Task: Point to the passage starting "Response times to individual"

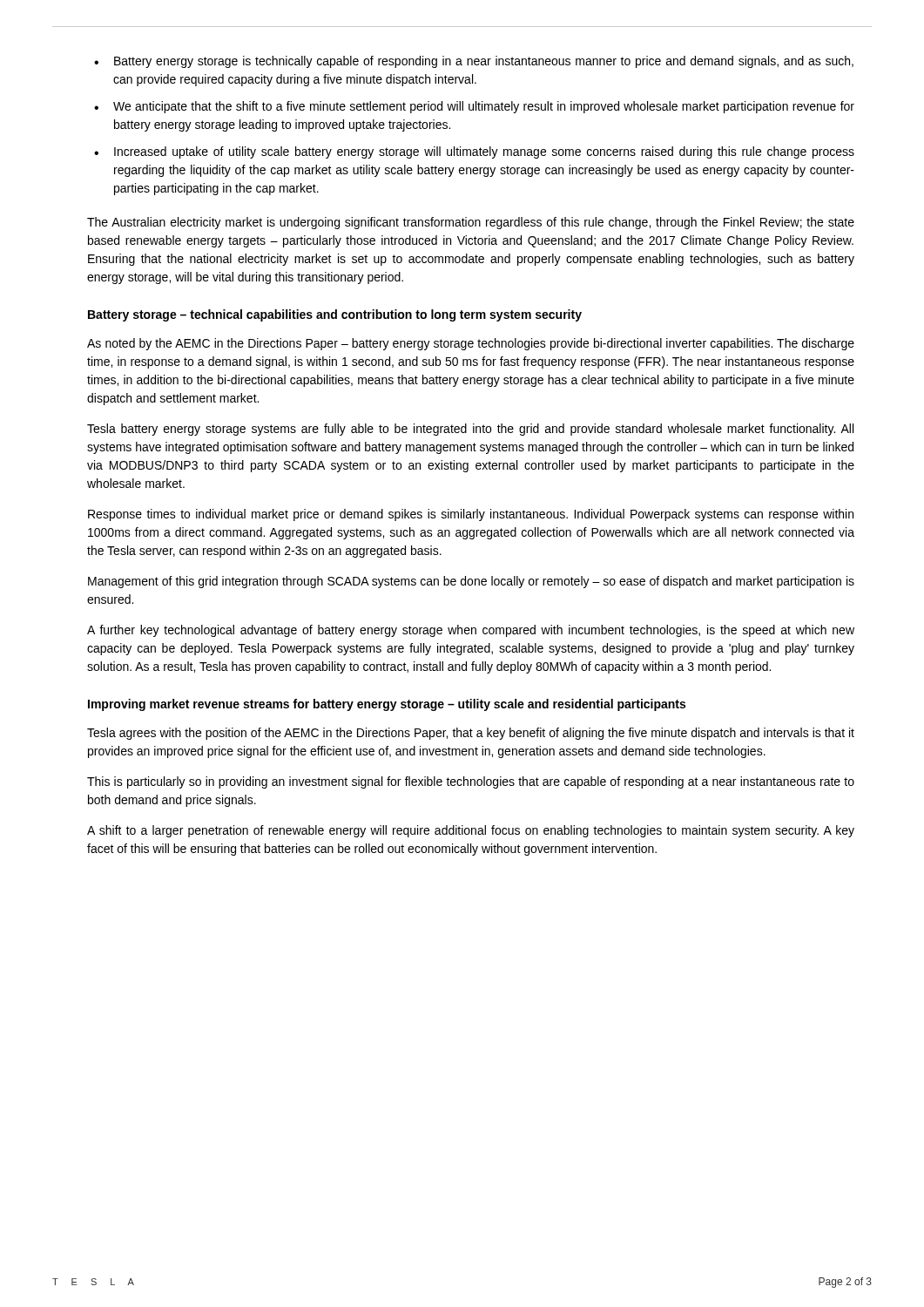Action: click(x=471, y=532)
